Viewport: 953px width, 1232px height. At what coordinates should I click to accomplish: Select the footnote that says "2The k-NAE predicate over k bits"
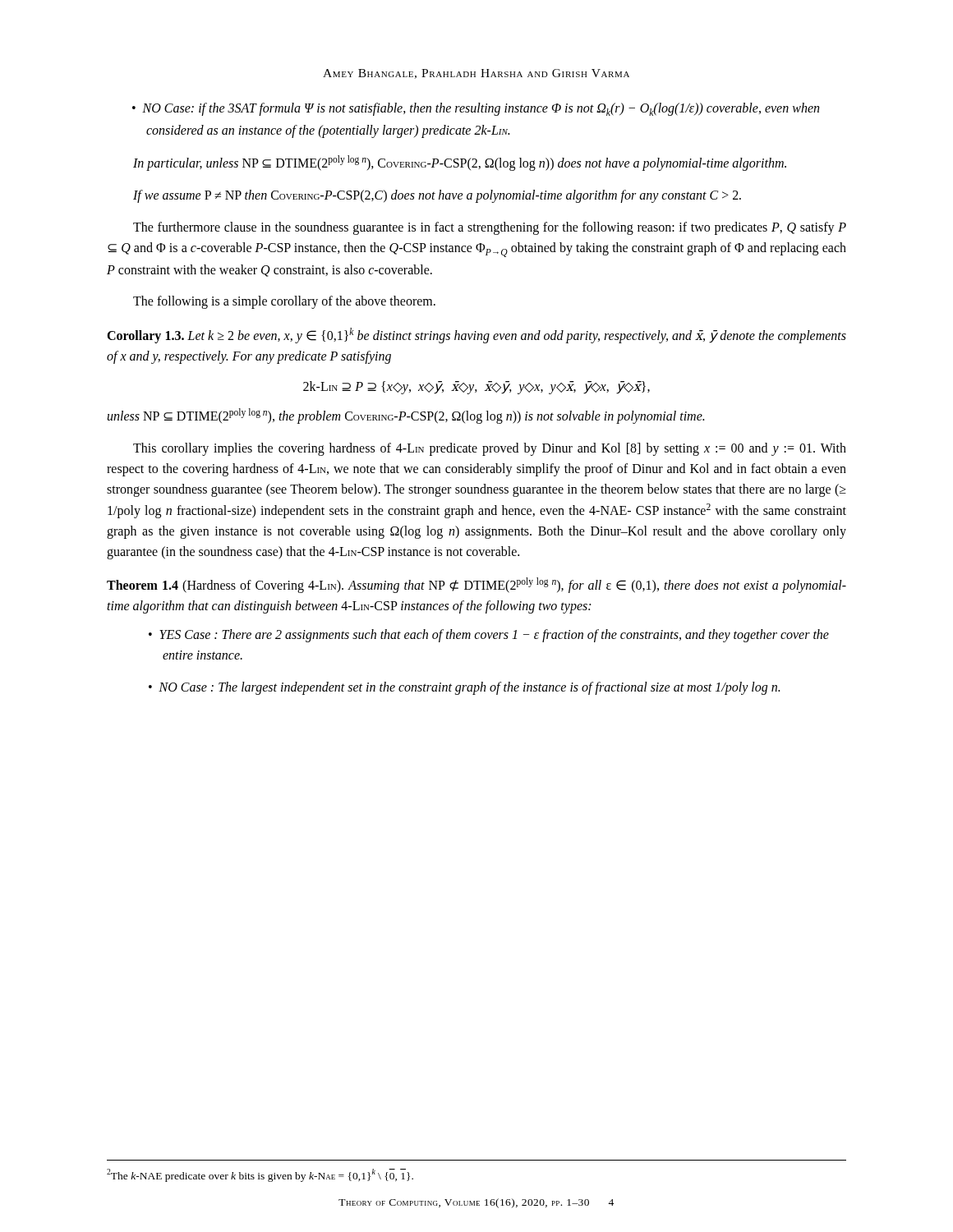(260, 1175)
